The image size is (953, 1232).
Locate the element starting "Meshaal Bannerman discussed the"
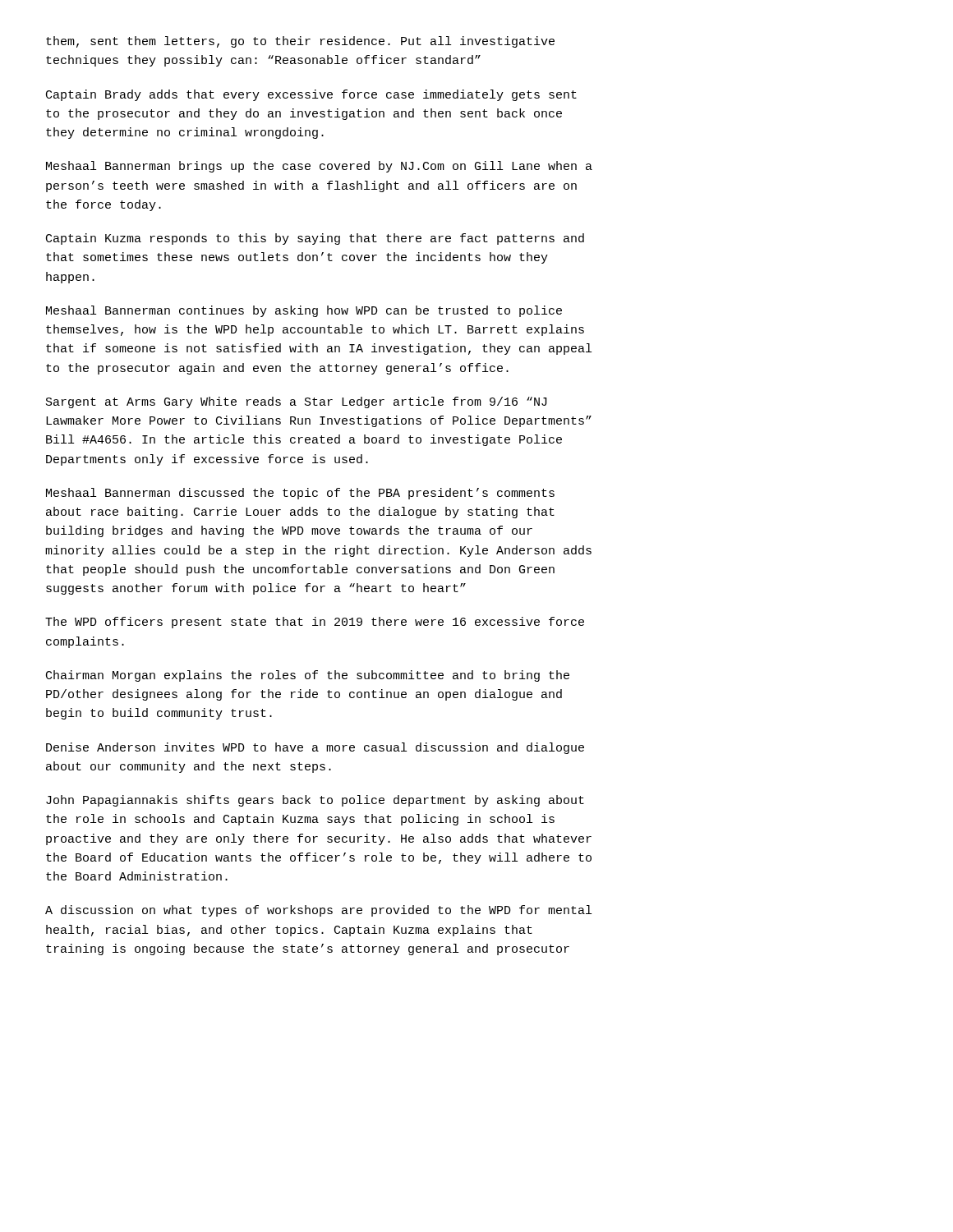click(x=319, y=542)
